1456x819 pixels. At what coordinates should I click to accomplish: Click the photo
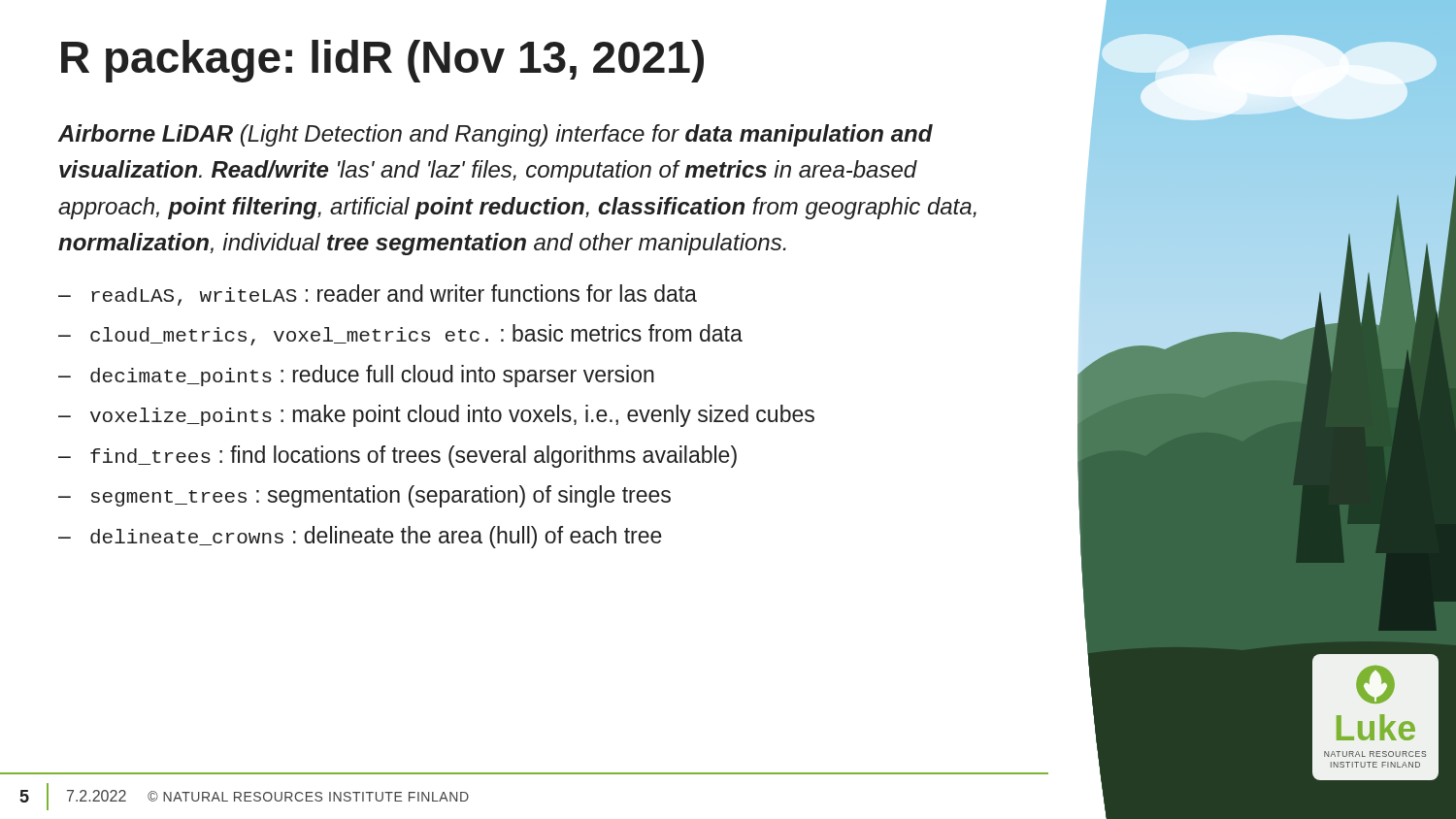(x=1252, y=410)
